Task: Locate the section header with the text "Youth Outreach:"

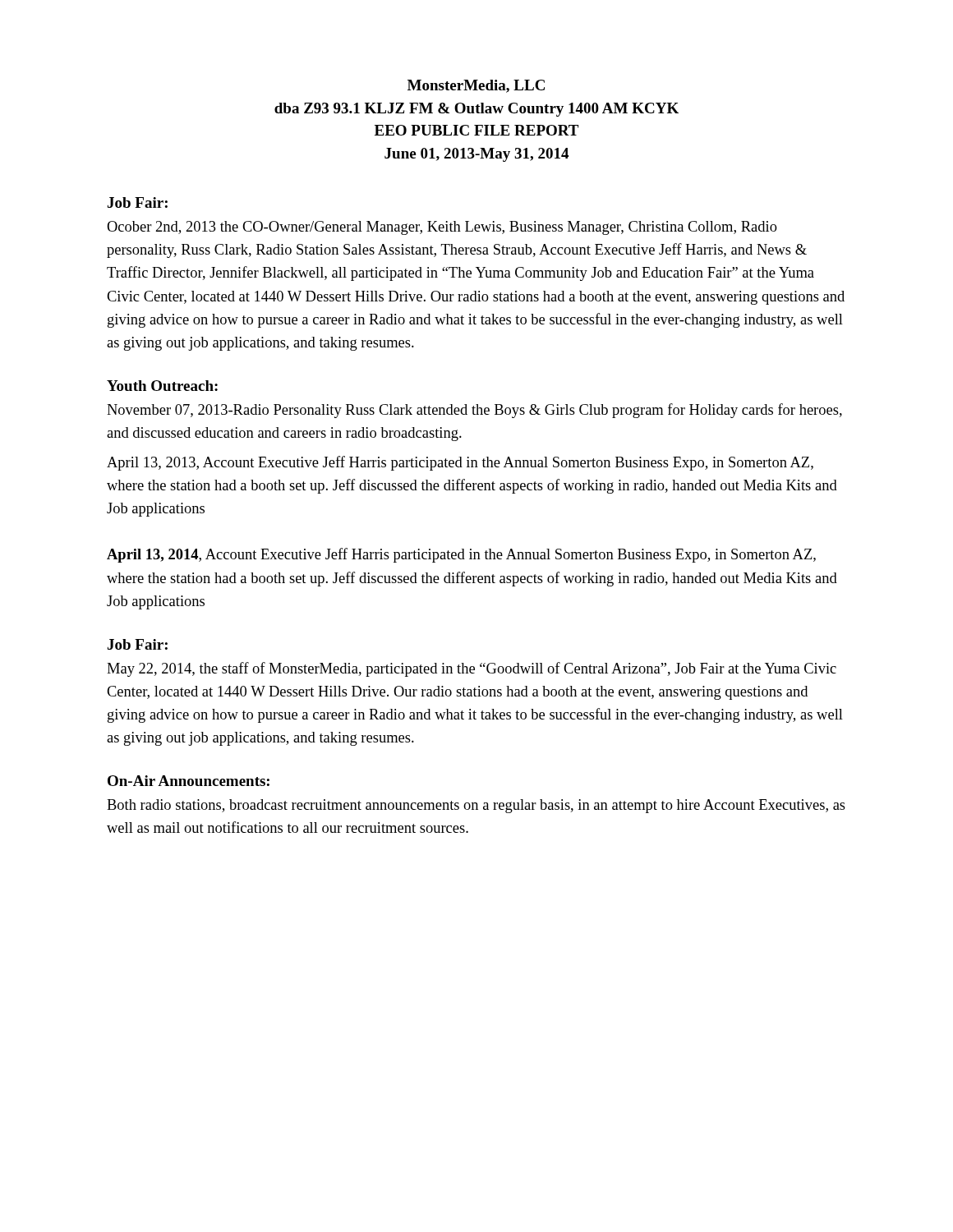Action: pyautogui.click(x=163, y=385)
